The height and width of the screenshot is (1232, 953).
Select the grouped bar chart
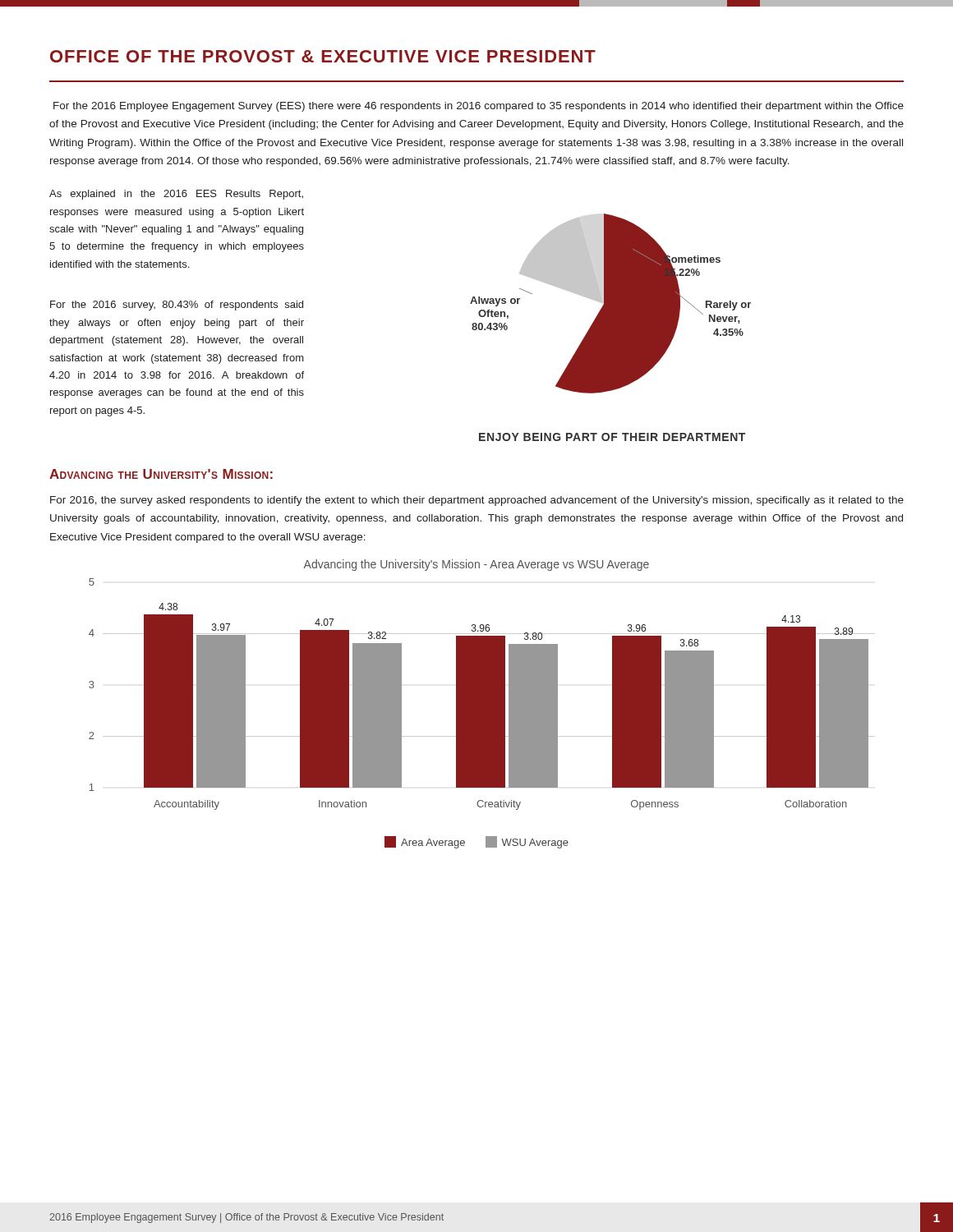pos(476,703)
